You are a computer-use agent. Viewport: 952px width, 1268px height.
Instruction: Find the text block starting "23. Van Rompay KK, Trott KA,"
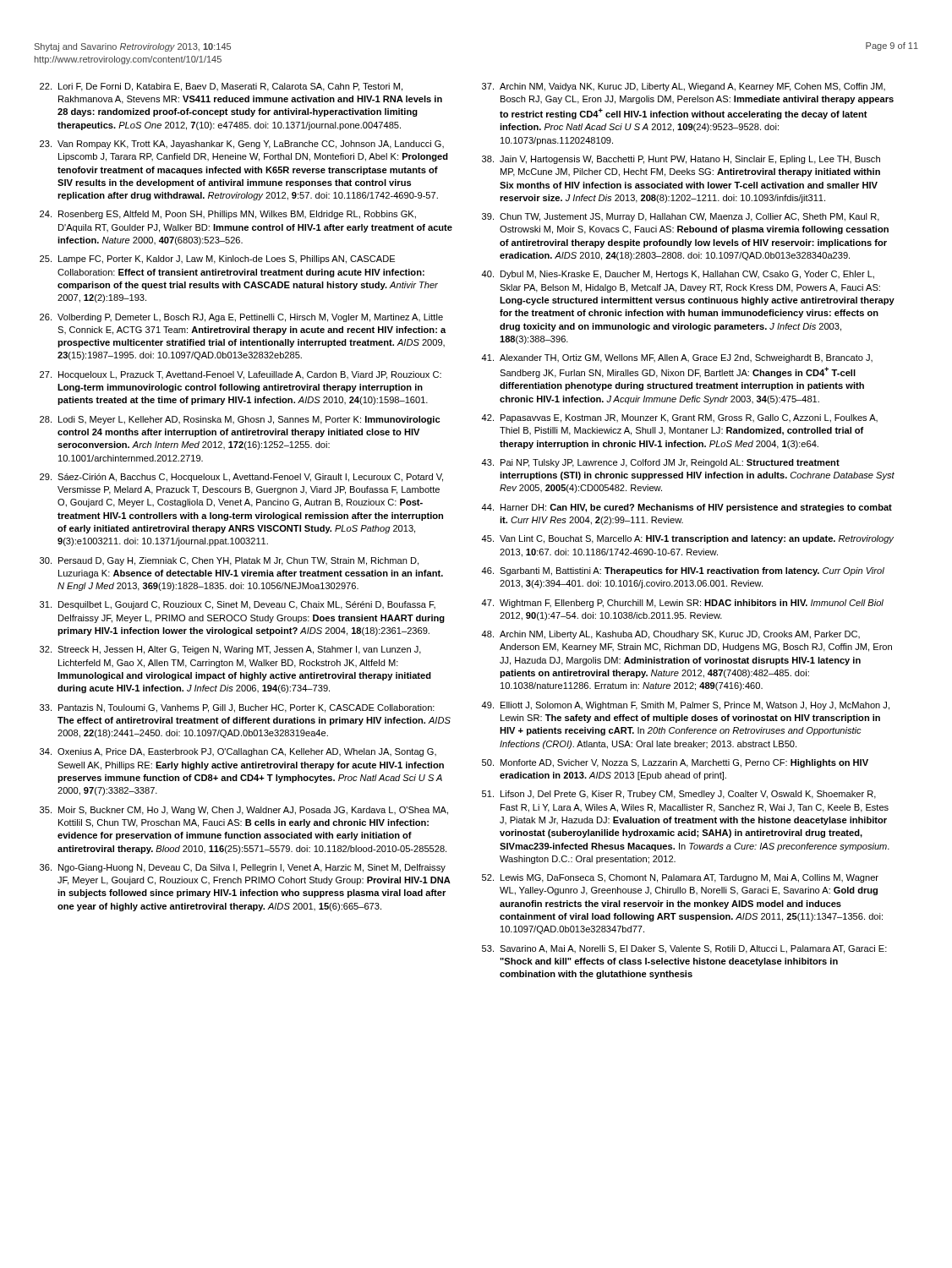point(243,170)
